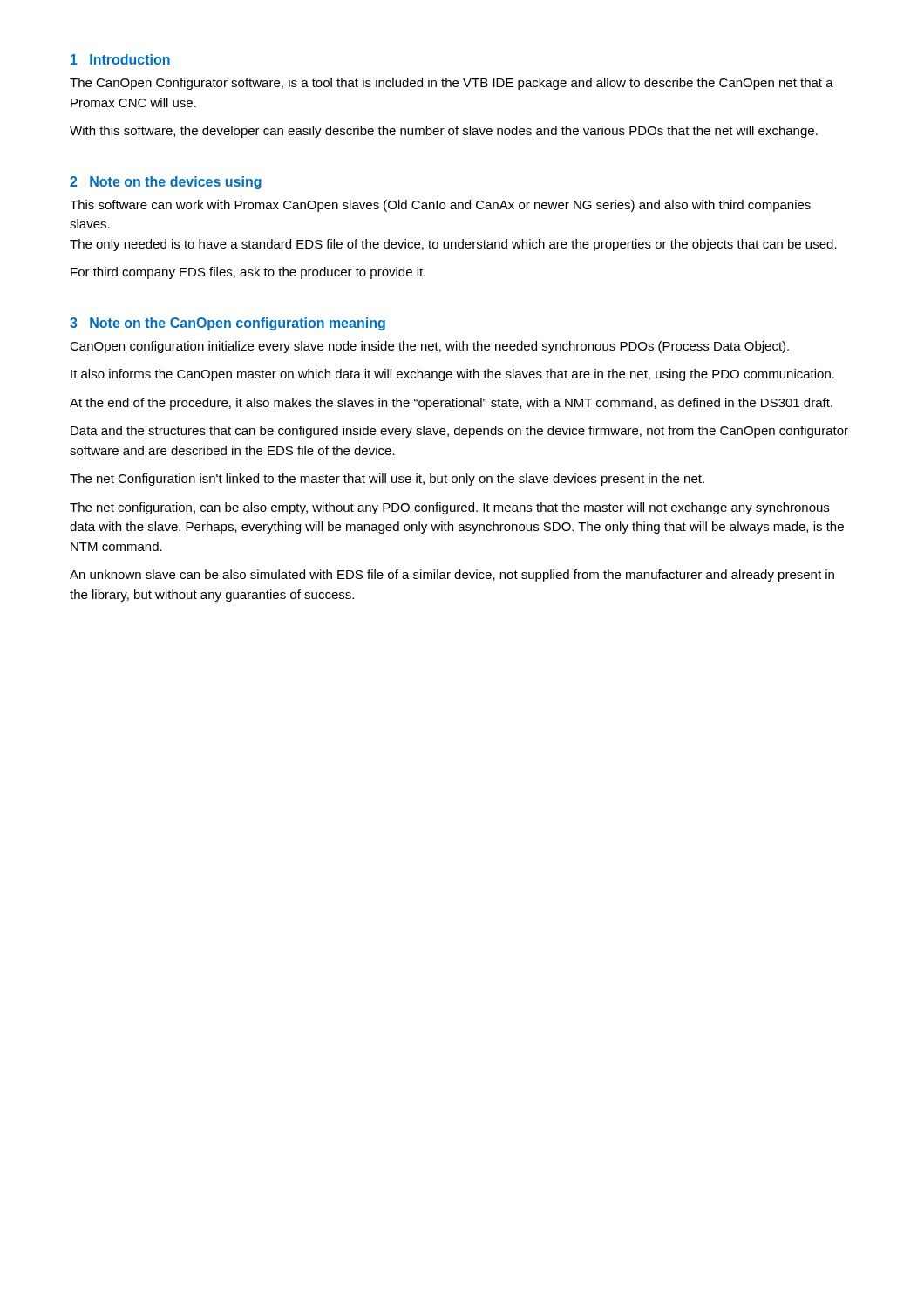The image size is (924, 1308).
Task: Select the block starting "With this software, the developer can"
Action: pyautogui.click(x=444, y=130)
